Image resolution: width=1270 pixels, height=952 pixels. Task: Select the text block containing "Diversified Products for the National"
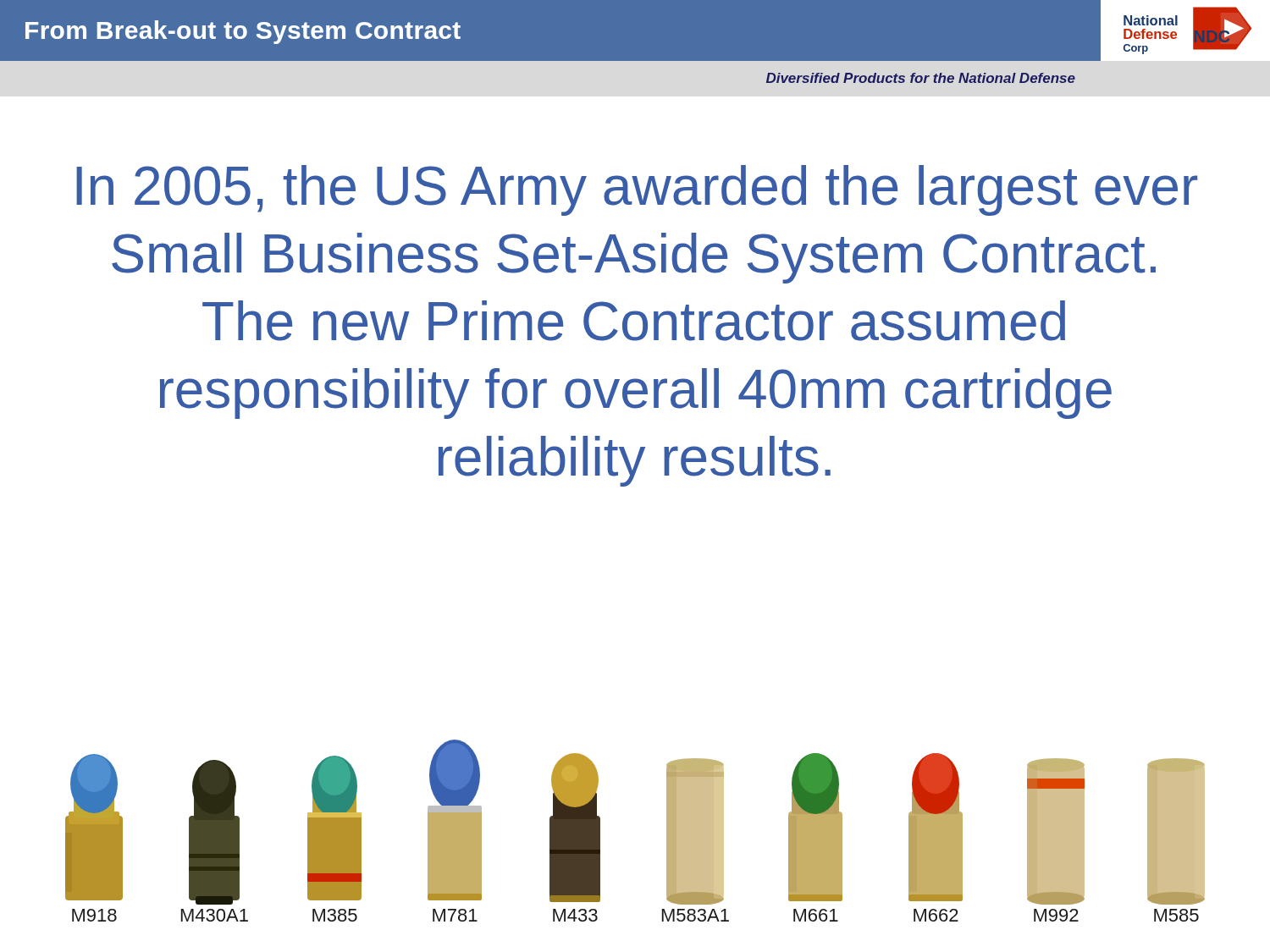pyautogui.click(x=920, y=78)
